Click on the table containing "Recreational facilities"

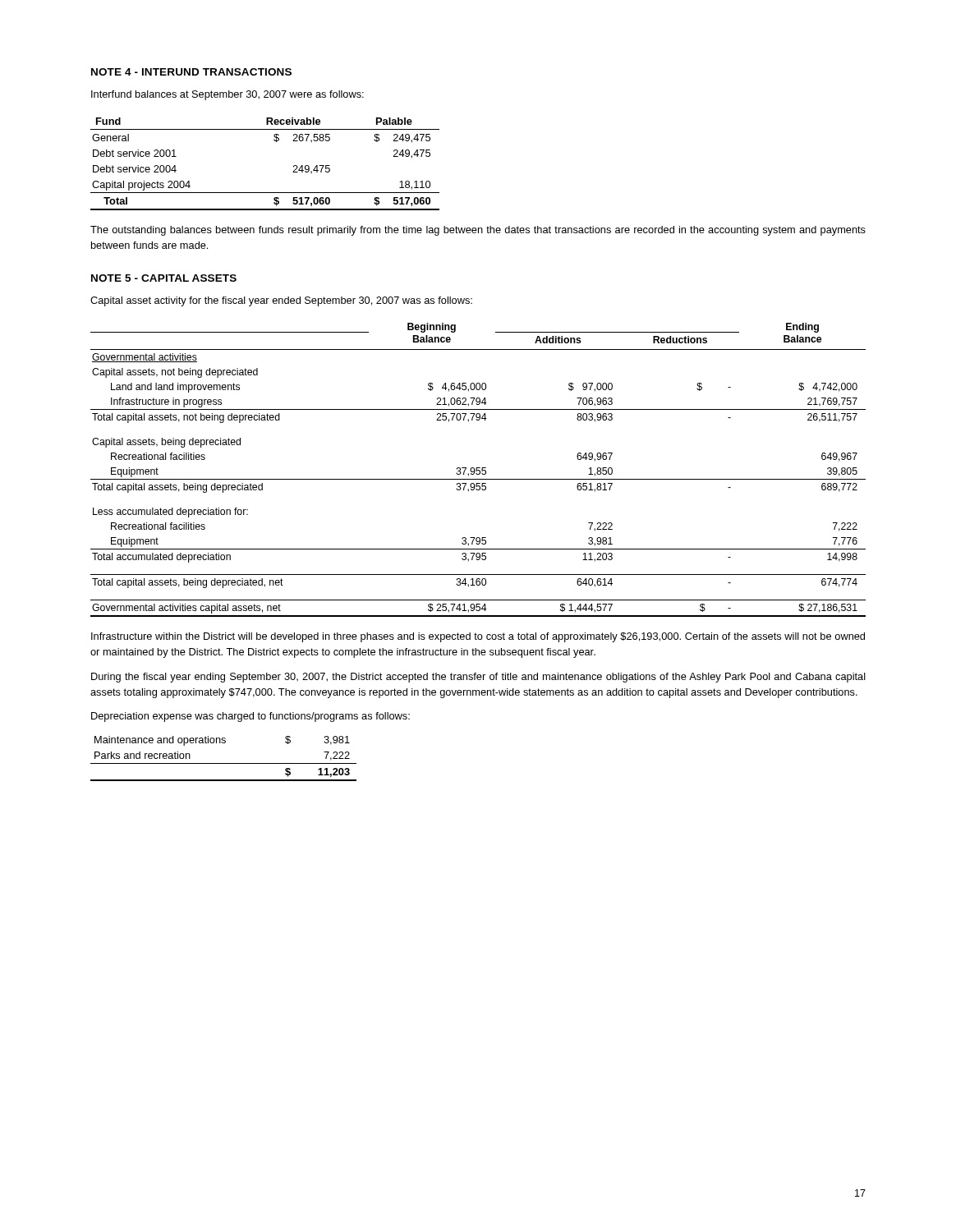tap(478, 468)
